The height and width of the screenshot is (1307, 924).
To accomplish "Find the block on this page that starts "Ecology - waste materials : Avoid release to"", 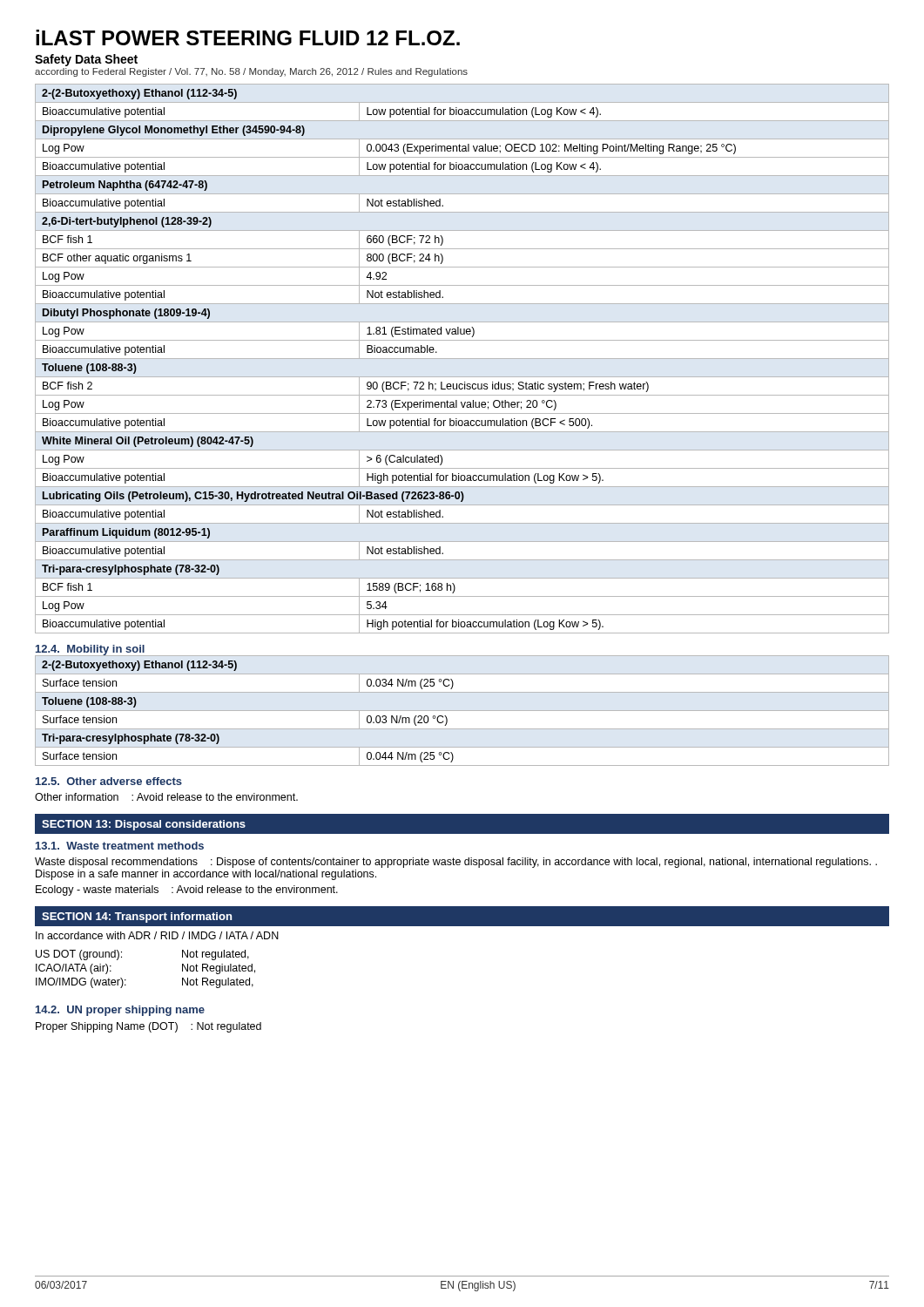I will click(187, 890).
